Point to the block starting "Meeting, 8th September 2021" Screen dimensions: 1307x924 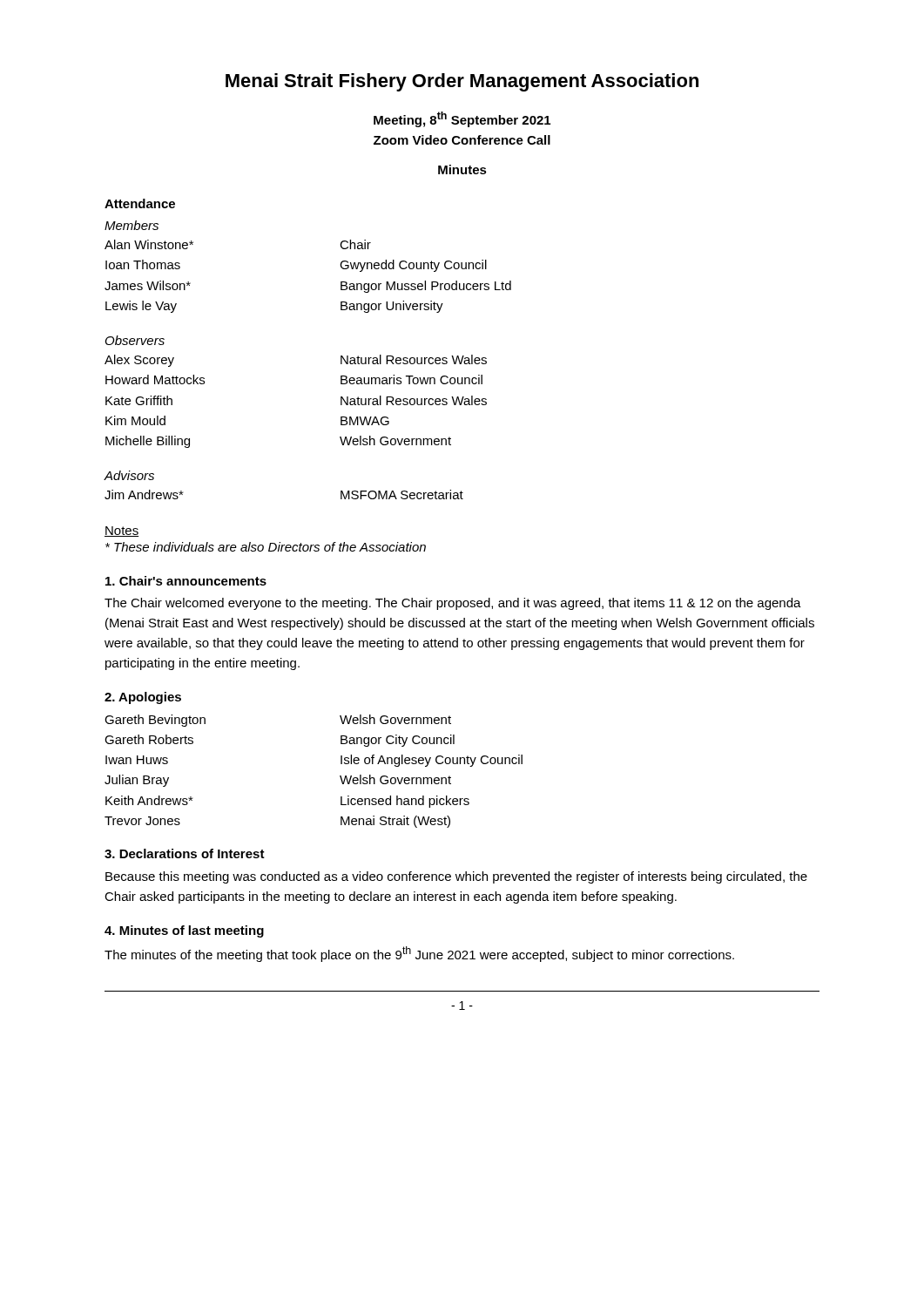(462, 128)
